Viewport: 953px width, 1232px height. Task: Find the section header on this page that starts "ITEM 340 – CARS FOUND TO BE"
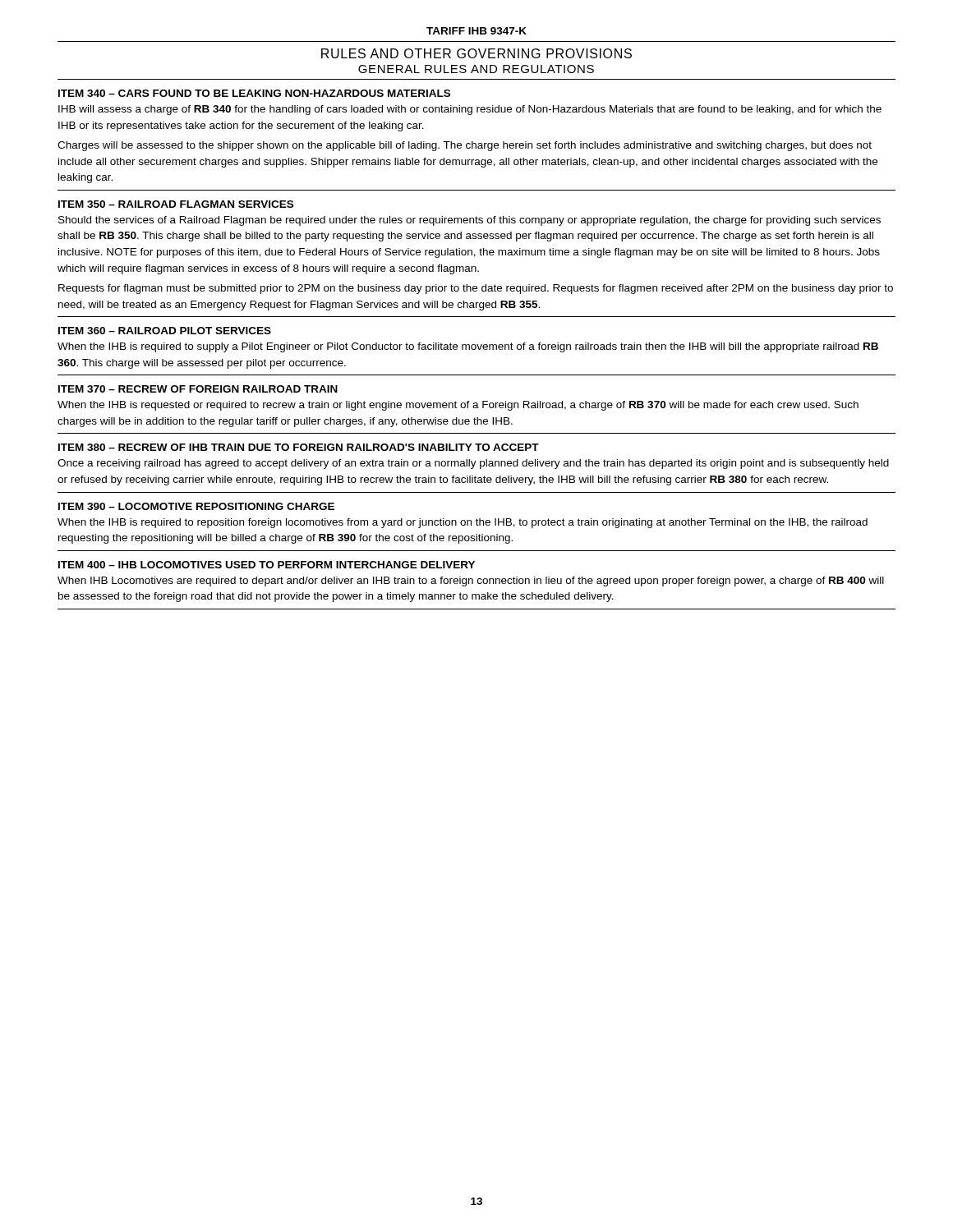pyautogui.click(x=254, y=93)
